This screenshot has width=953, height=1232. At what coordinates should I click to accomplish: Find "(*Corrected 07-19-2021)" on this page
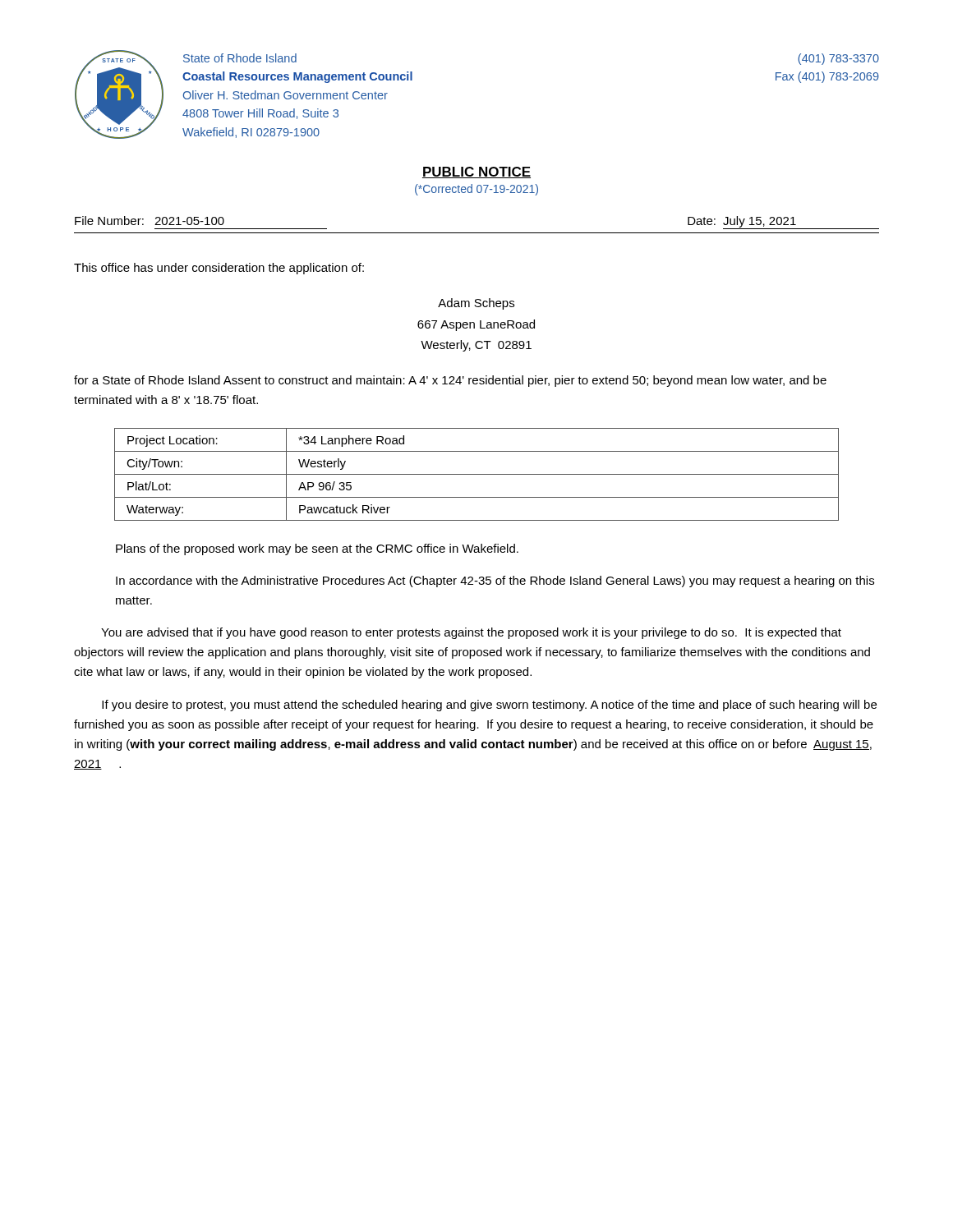click(476, 189)
